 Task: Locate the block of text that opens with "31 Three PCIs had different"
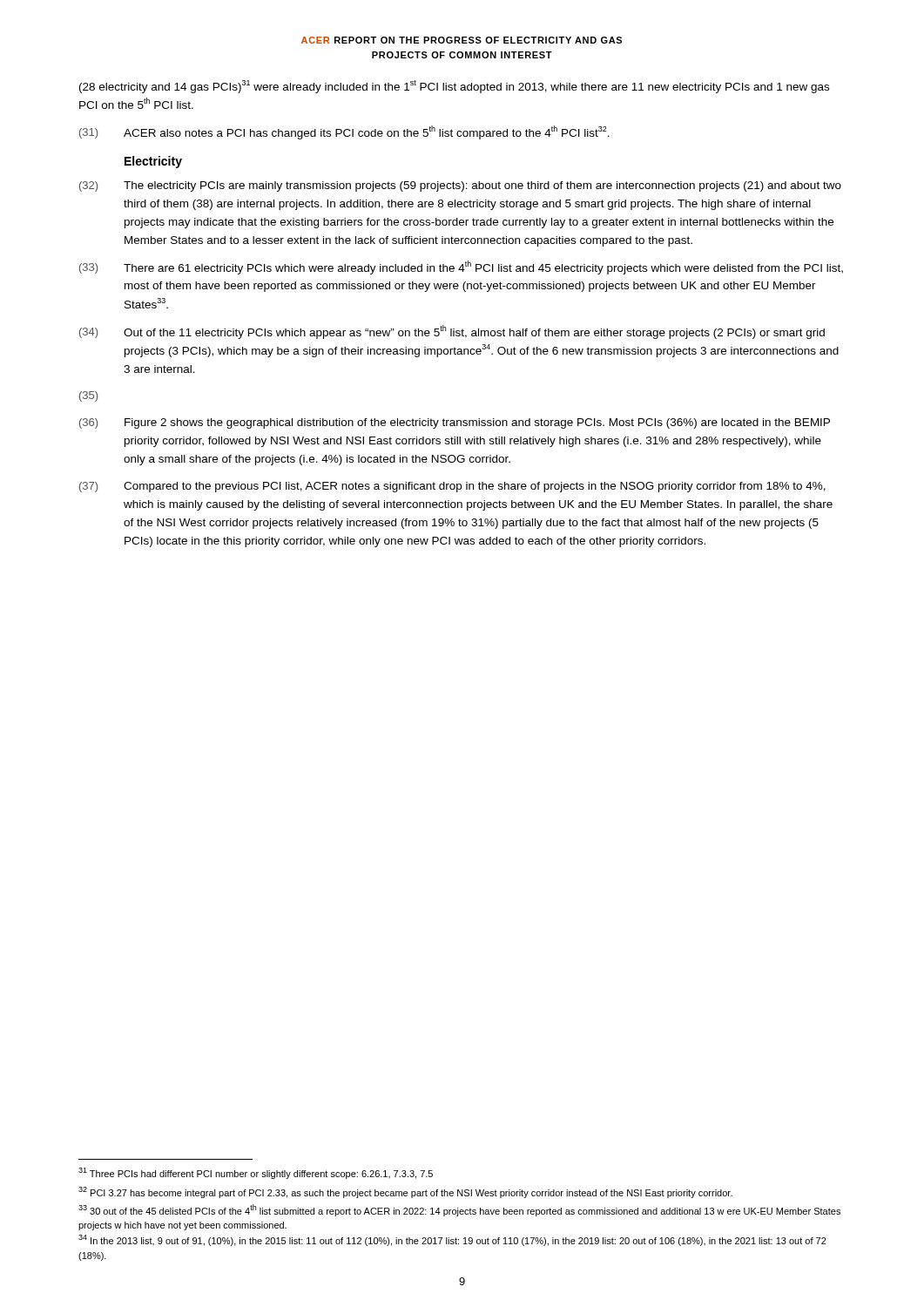462,1211
